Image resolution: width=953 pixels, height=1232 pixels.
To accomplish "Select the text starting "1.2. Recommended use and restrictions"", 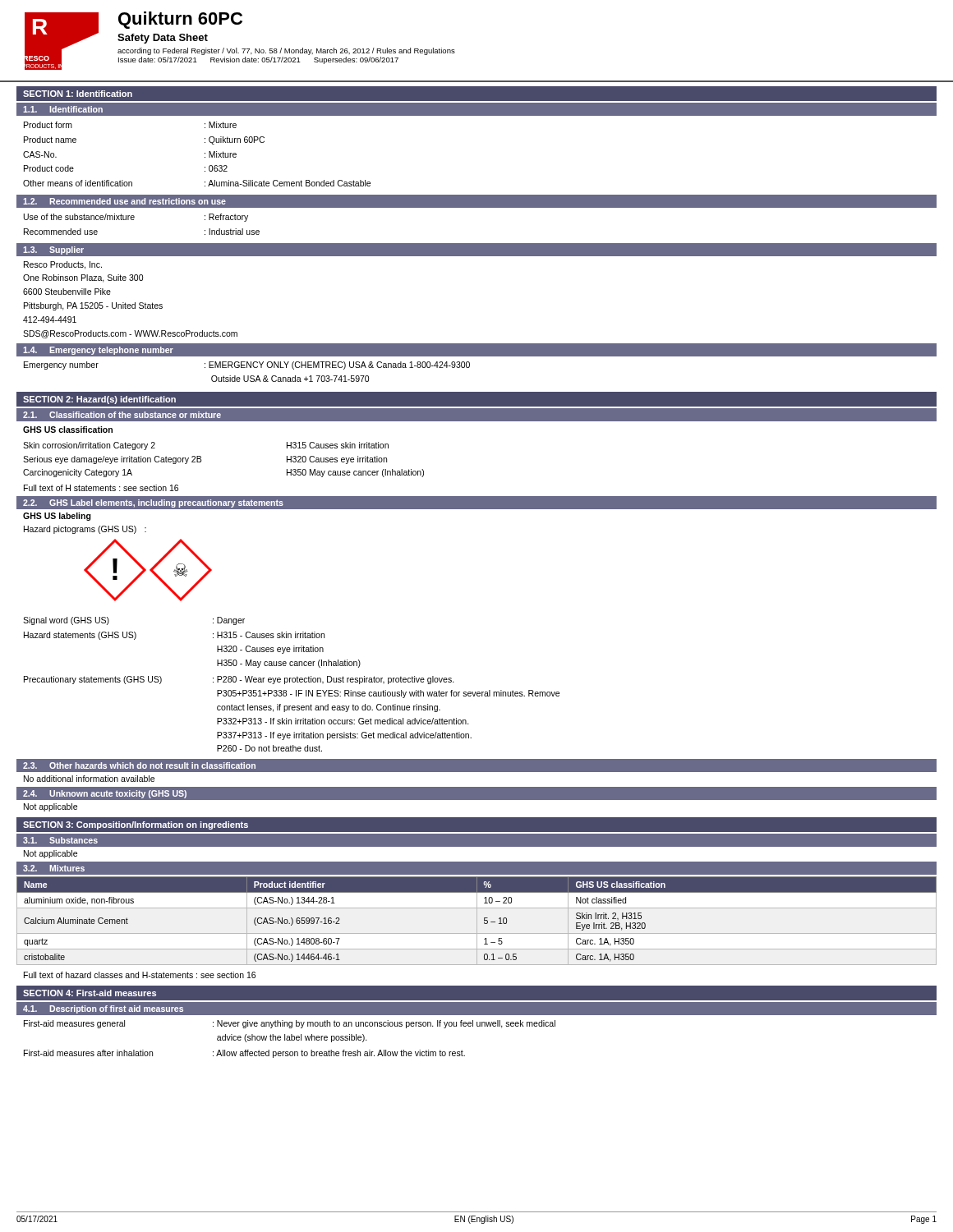I will (124, 201).
